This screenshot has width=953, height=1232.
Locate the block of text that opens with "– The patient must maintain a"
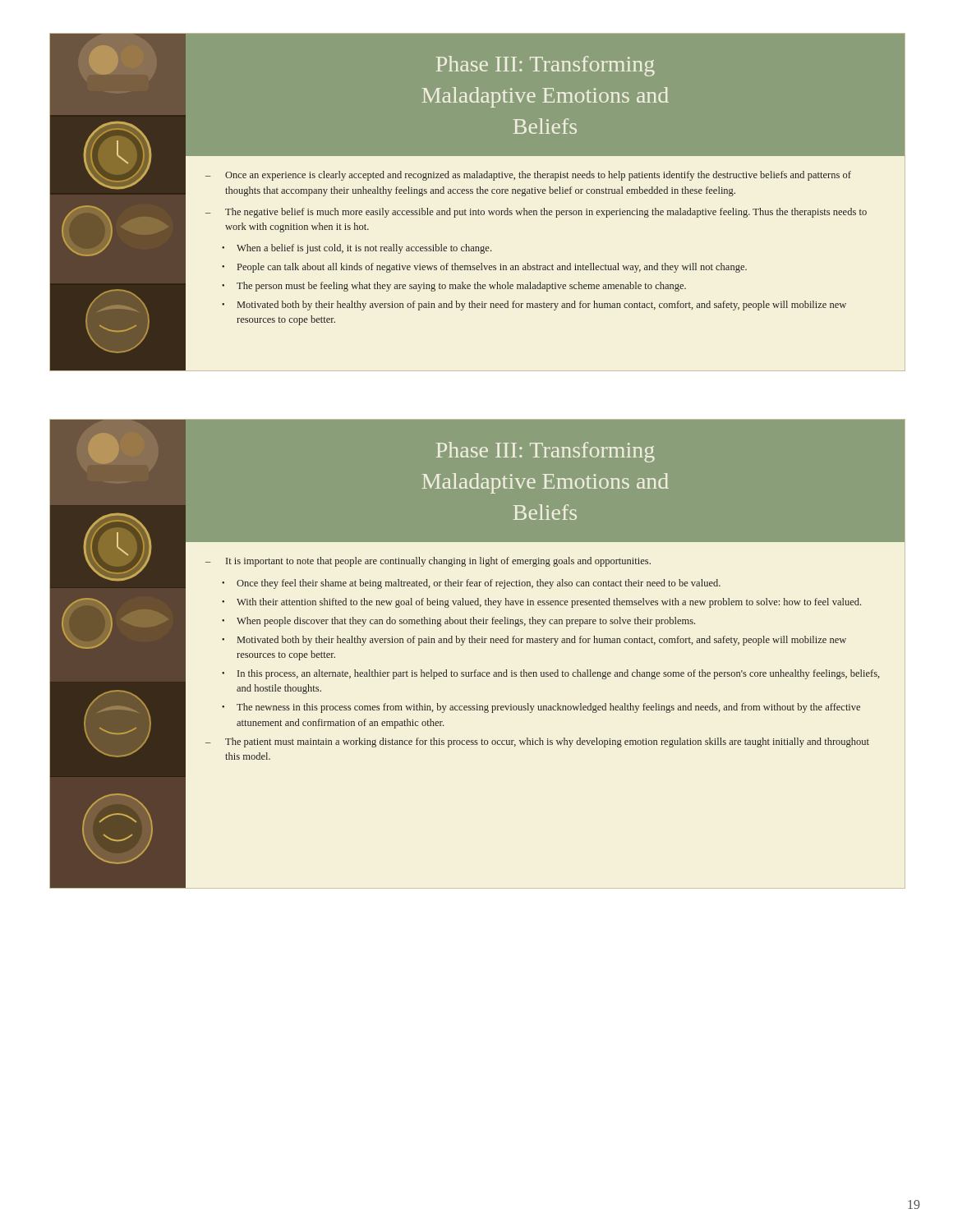click(x=545, y=749)
